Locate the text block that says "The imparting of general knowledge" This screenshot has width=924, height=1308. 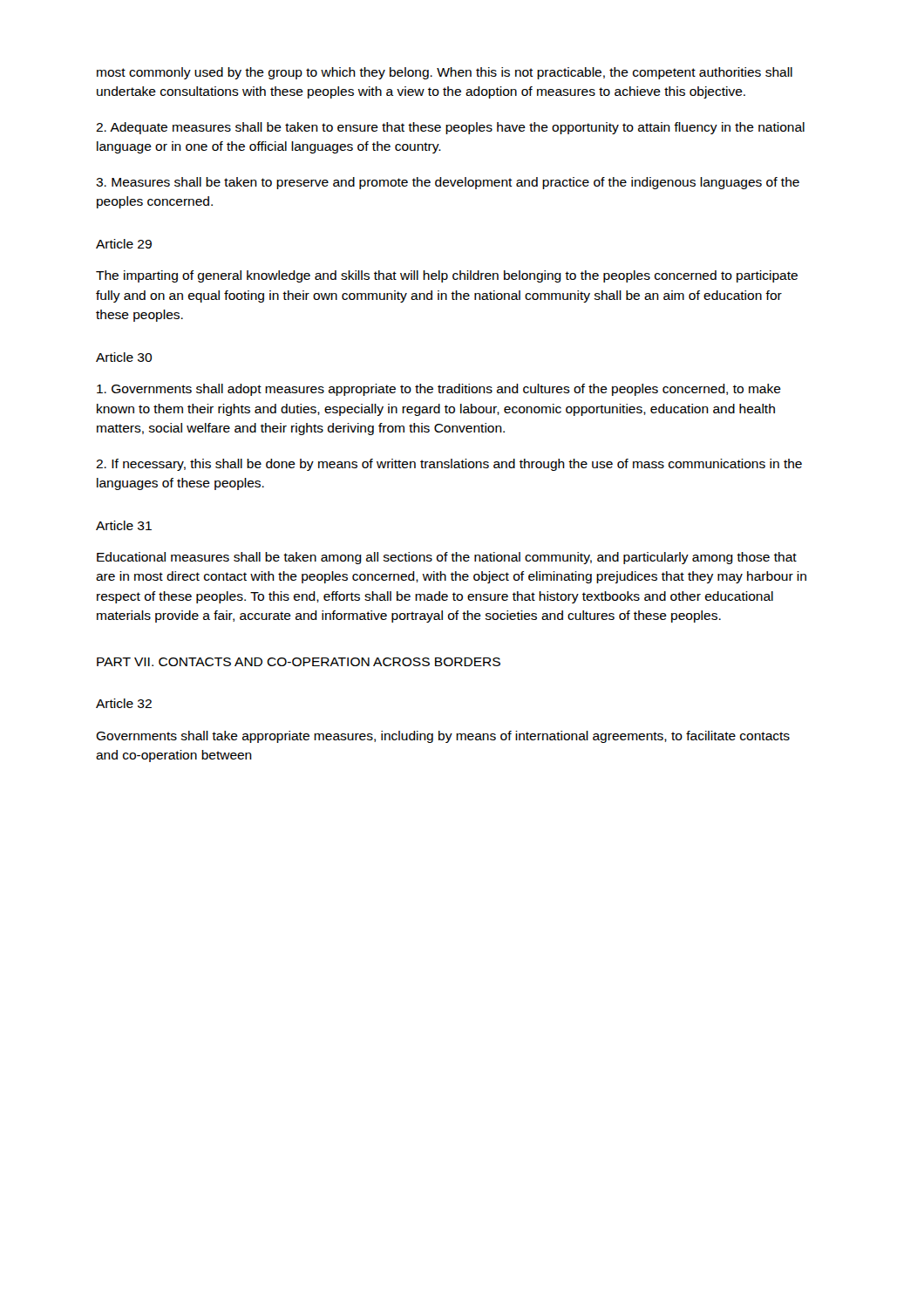pyautogui.click(x=447, y=295)
